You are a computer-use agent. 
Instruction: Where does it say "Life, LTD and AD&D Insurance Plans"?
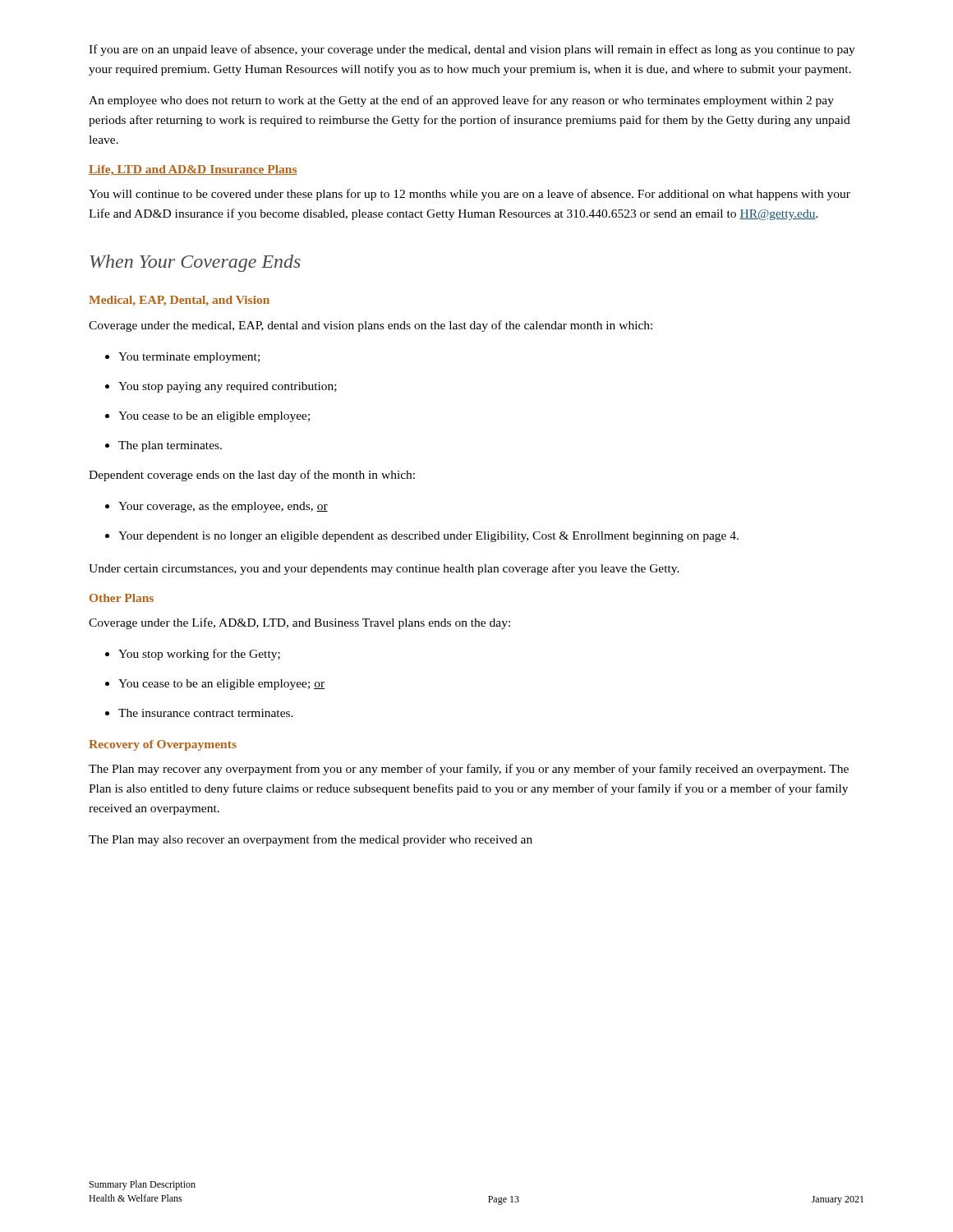(x=193, y=170)
